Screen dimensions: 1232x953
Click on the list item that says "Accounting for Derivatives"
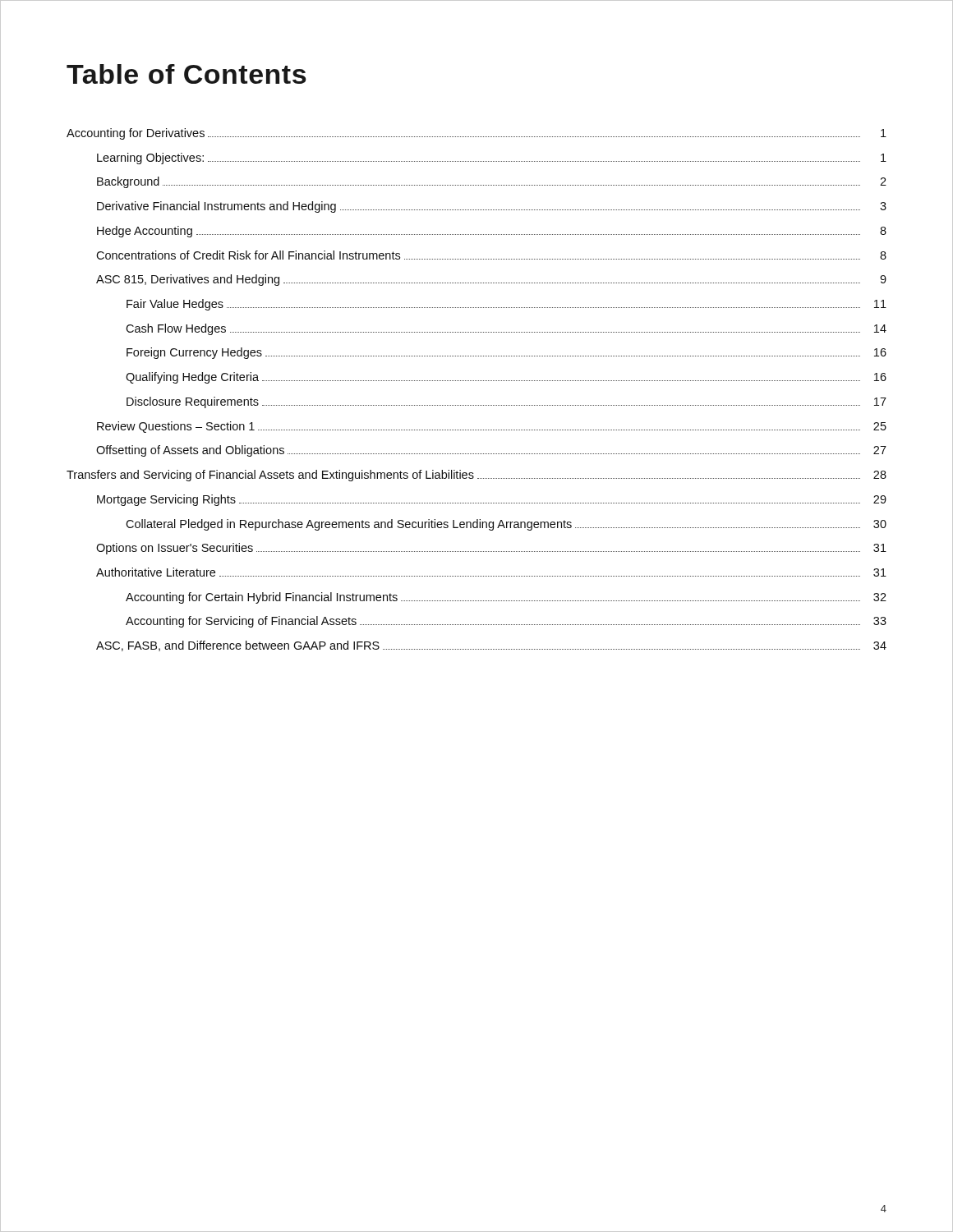(x=476, y=134)
